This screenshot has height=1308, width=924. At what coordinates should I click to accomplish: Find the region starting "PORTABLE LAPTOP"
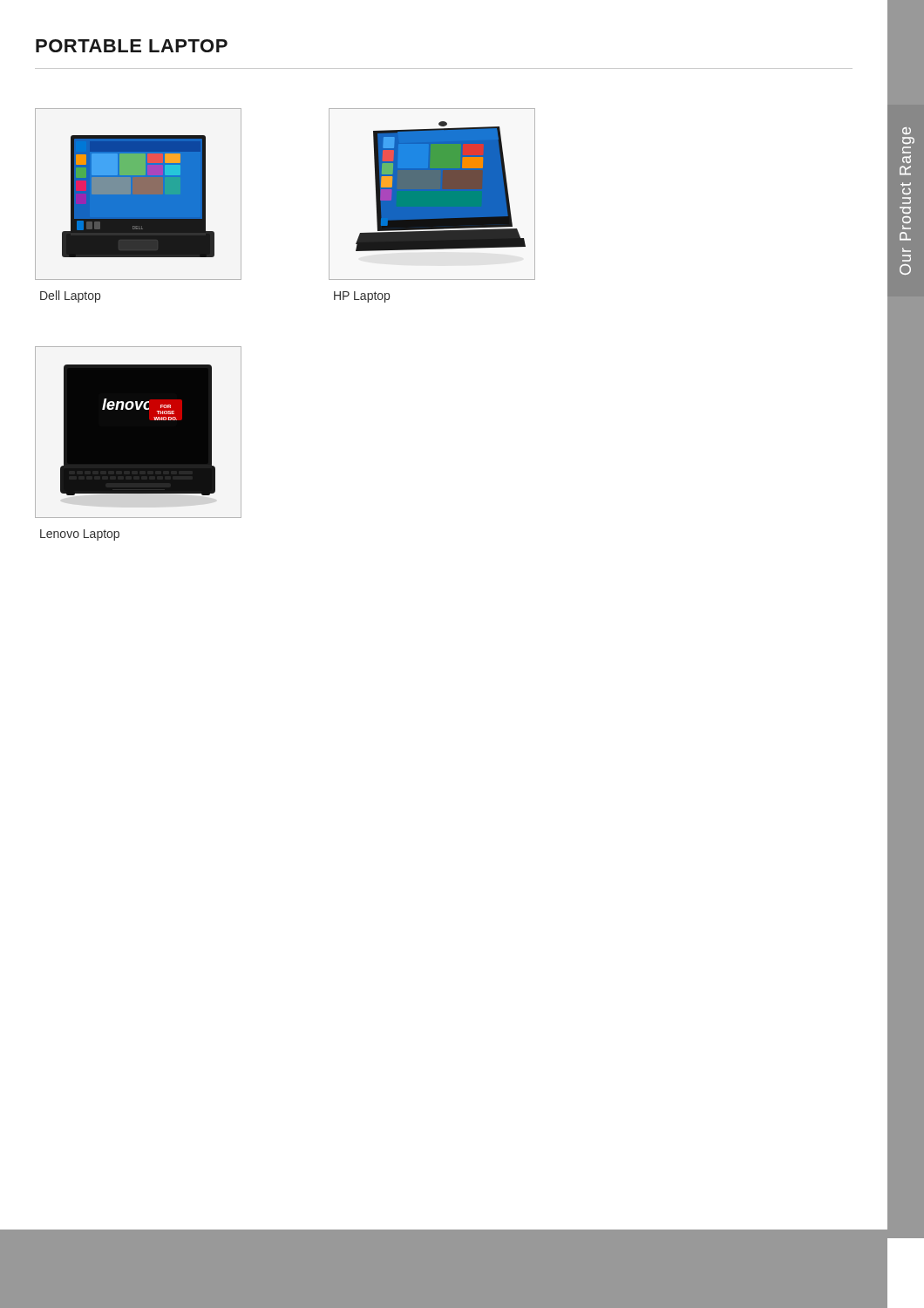pyautogui.click(x=132, y=46)
